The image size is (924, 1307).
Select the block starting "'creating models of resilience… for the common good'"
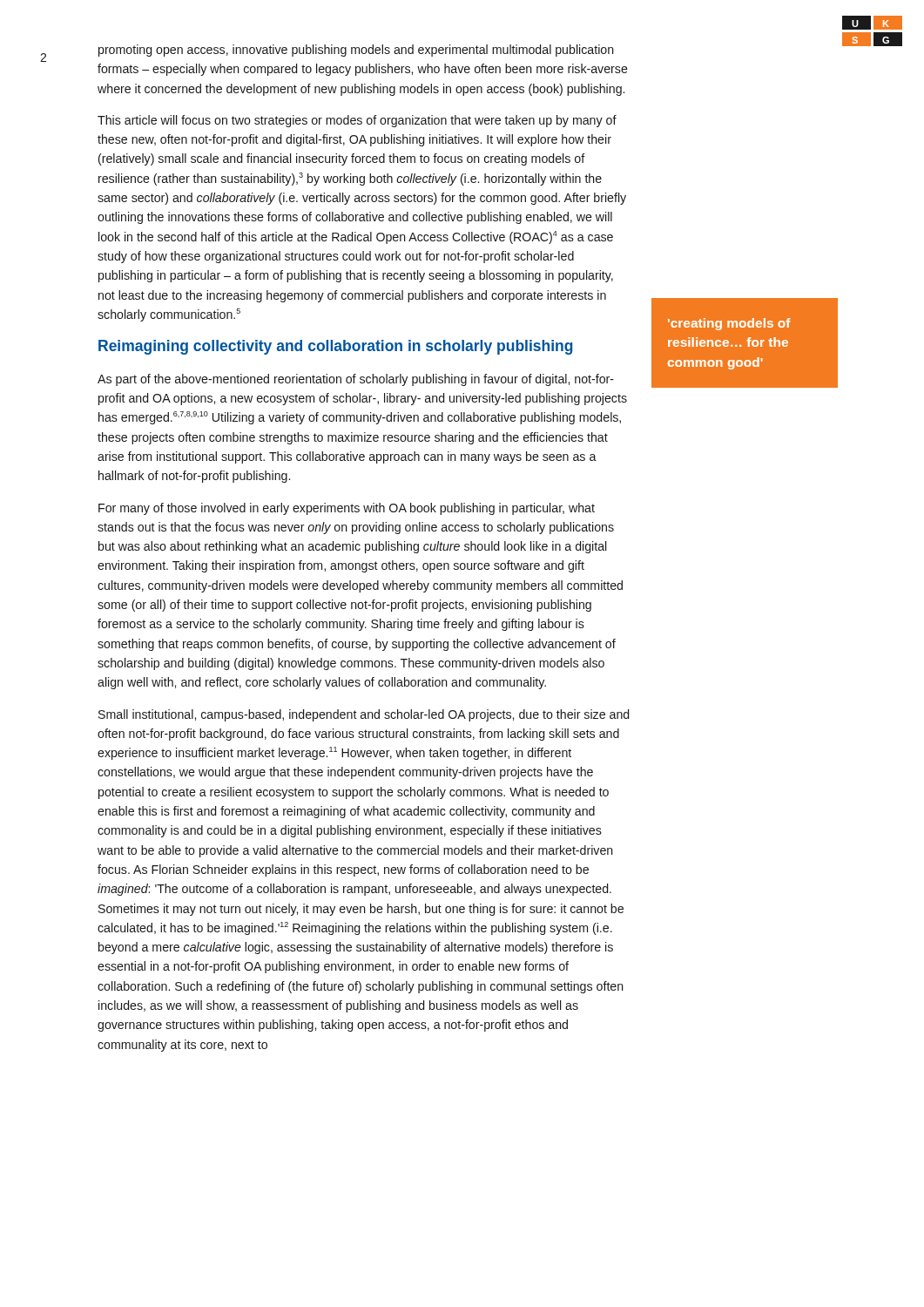[729, 342]
